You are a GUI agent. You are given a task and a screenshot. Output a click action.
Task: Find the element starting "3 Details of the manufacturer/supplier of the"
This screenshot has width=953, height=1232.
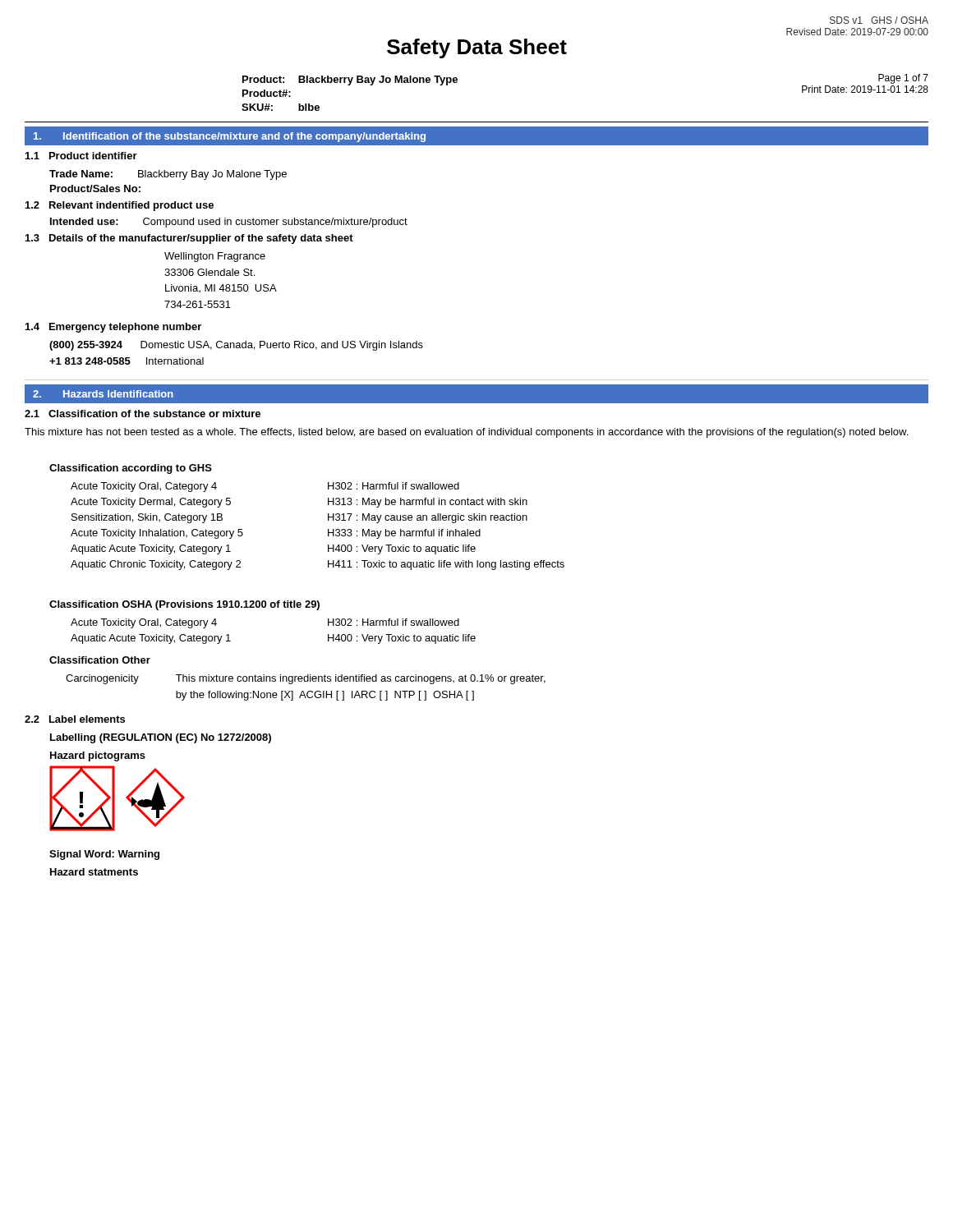coord(189,238)
